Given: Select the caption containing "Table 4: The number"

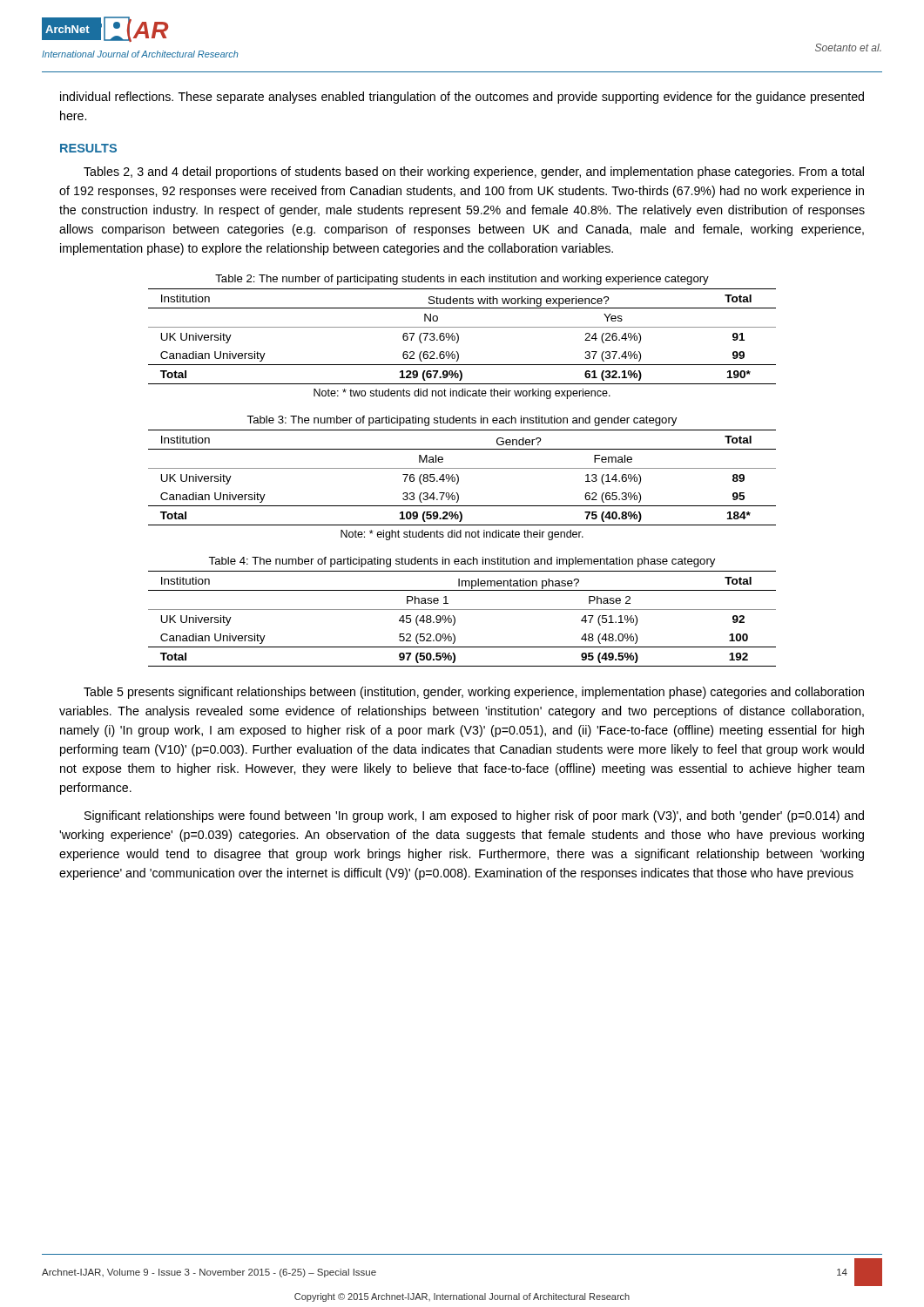Looking at the screenshot, I should pos(462,561).
